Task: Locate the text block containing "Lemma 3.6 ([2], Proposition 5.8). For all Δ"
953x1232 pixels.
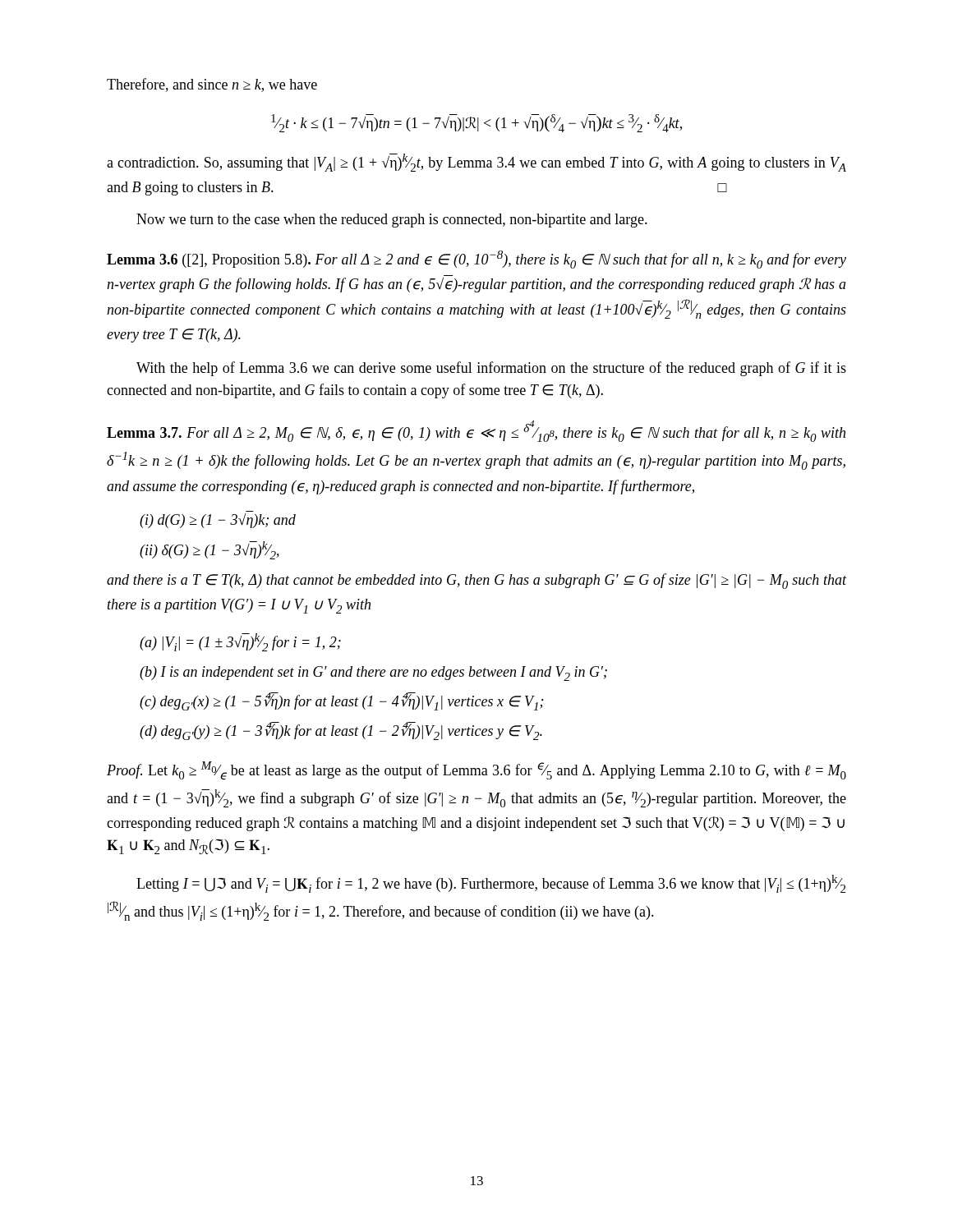Action: pyautogui.click(x=476, y=296)
